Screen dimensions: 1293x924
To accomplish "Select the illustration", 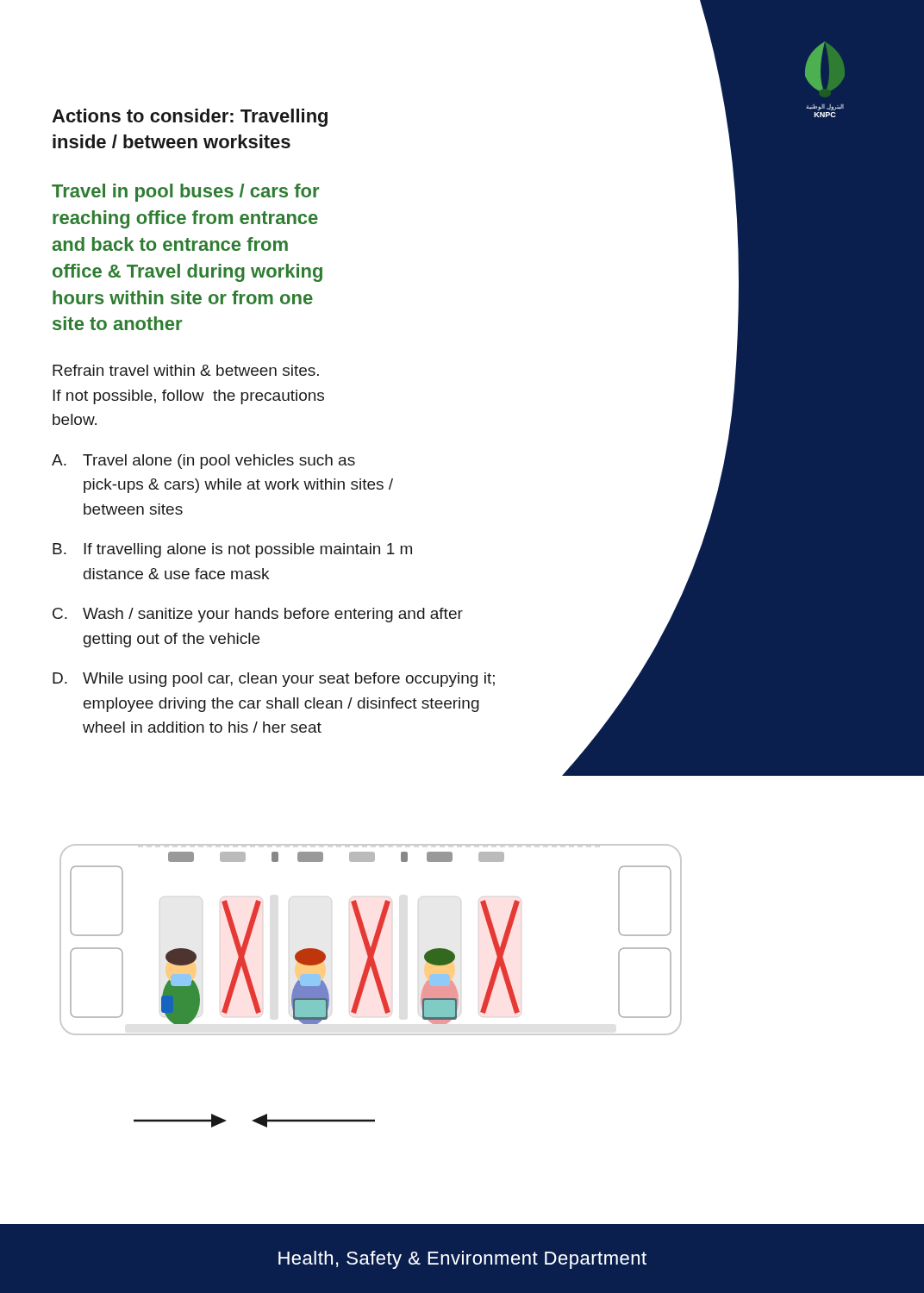I will (x=371, y=961).
